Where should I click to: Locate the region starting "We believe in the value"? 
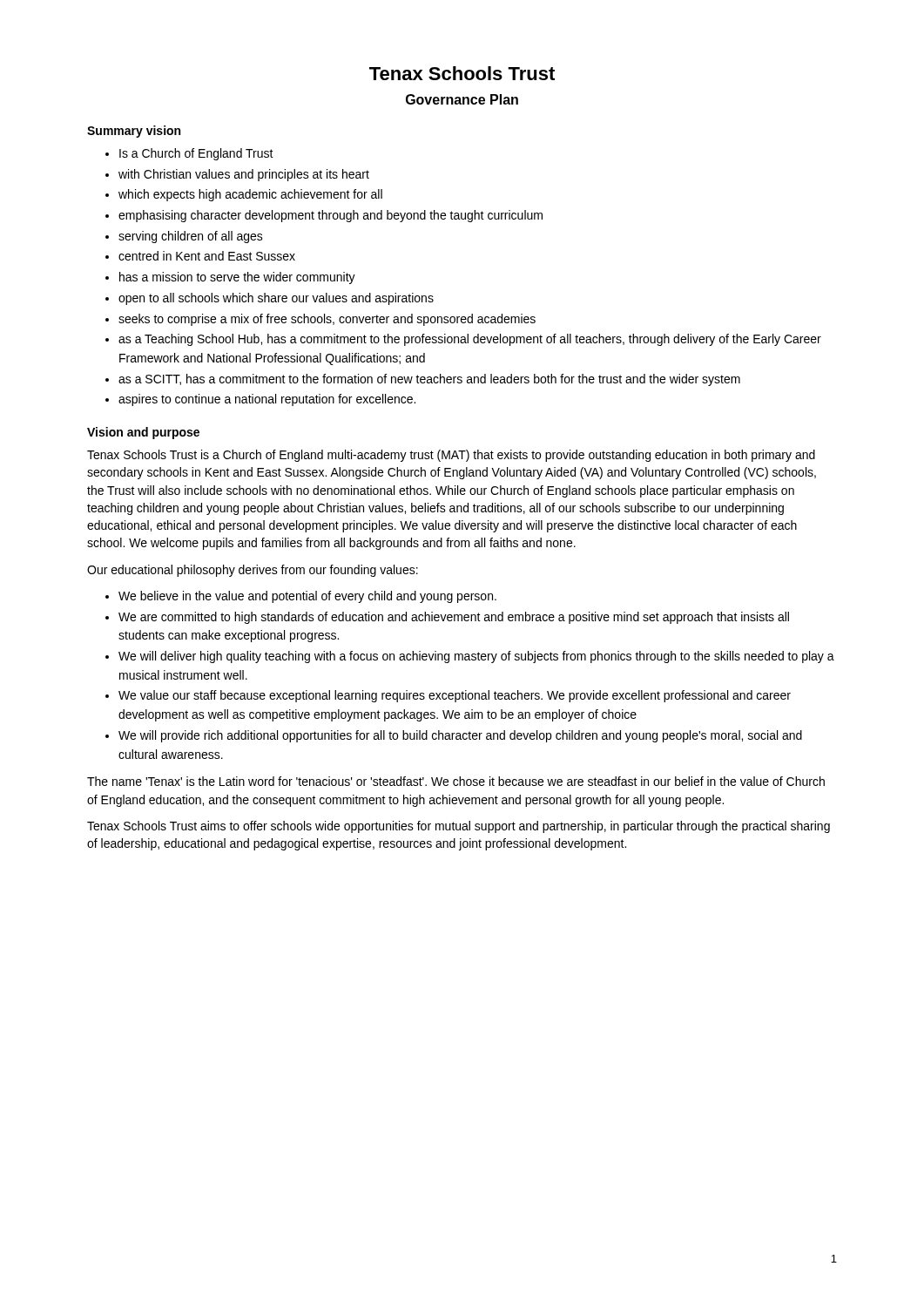click(308, 596)
